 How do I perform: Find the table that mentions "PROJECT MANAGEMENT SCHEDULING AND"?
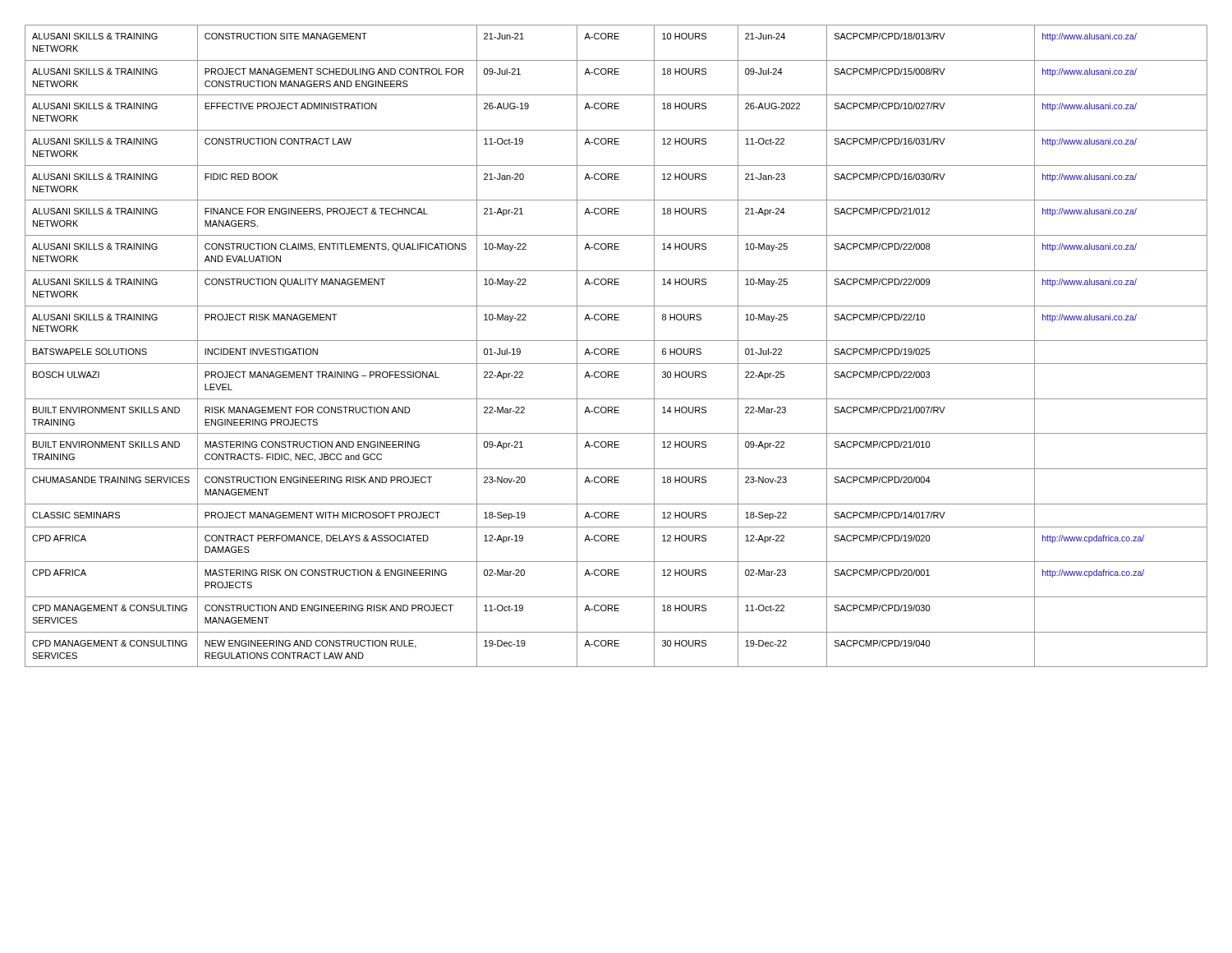[x=616, y=346]
